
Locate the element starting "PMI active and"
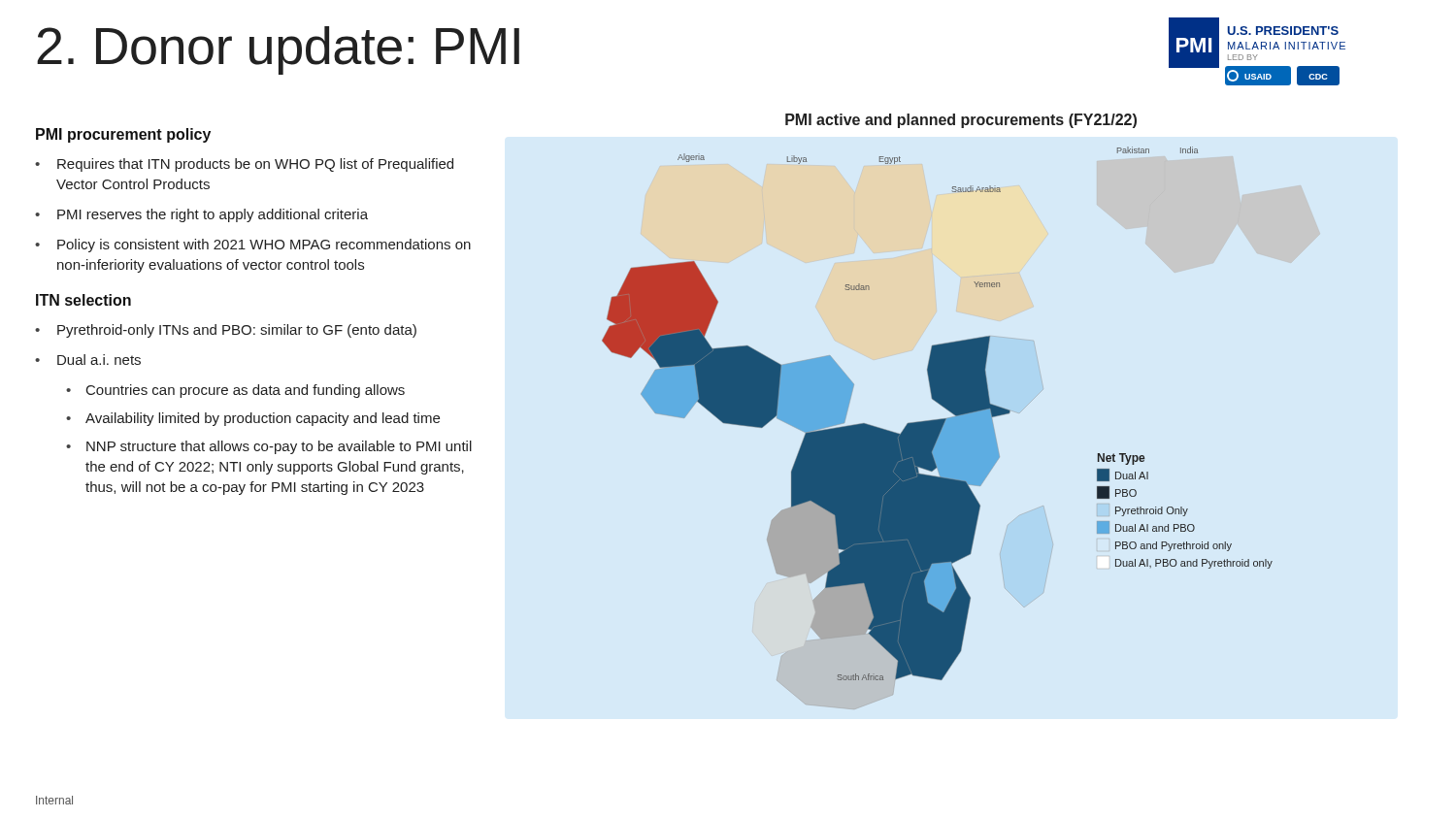pyautogui.click(x=961, y=120)
